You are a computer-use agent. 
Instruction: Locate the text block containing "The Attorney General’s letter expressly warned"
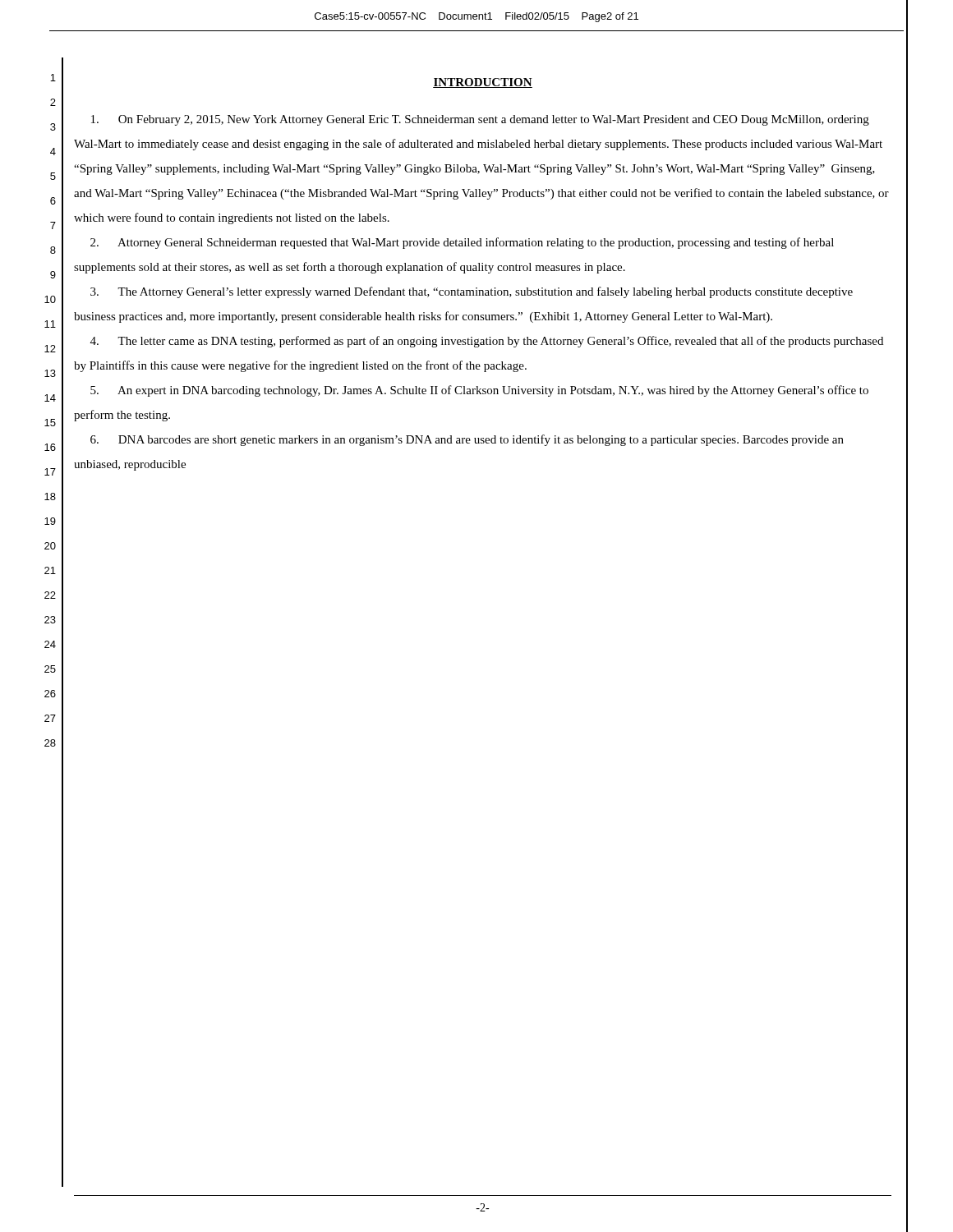point(483,304)
